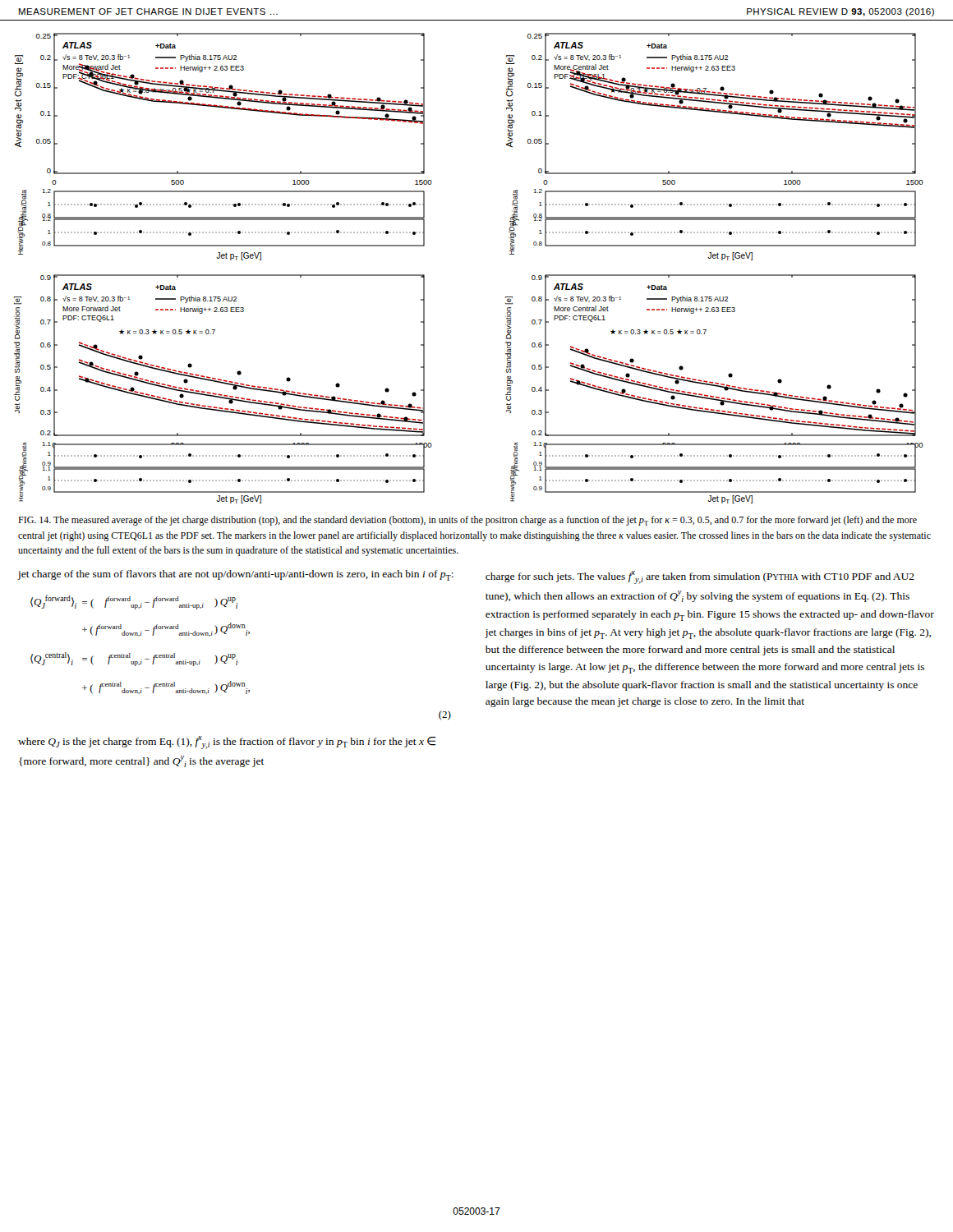Click on the formula with the text "⟨QJforward⟩i = ( fforwardup,i − fforwardanti-up,i ) Qupi"
This screenshot has width=953, height=1232.
coord(239,657)
